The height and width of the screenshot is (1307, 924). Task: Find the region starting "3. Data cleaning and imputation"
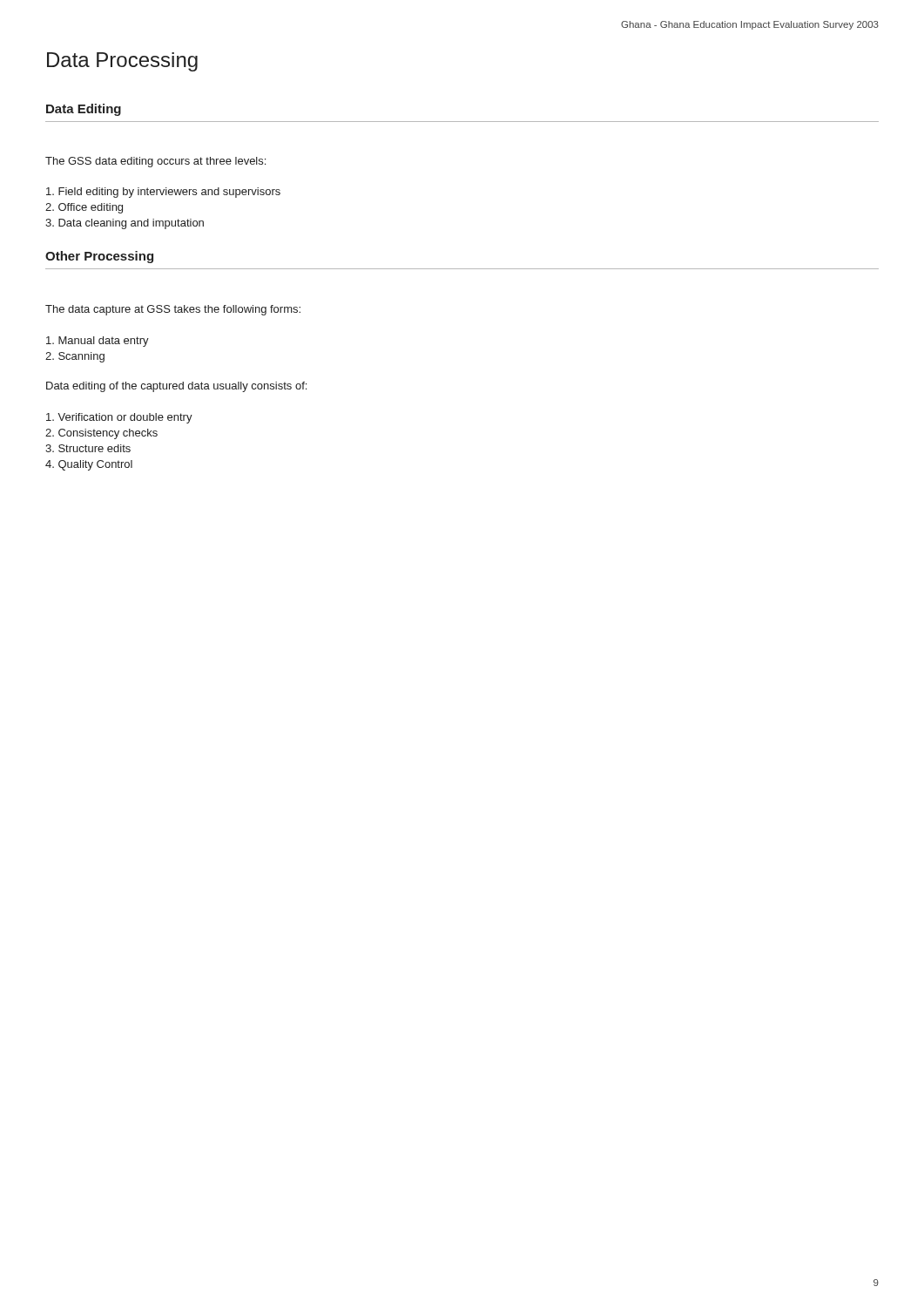[x=125, y=223]
